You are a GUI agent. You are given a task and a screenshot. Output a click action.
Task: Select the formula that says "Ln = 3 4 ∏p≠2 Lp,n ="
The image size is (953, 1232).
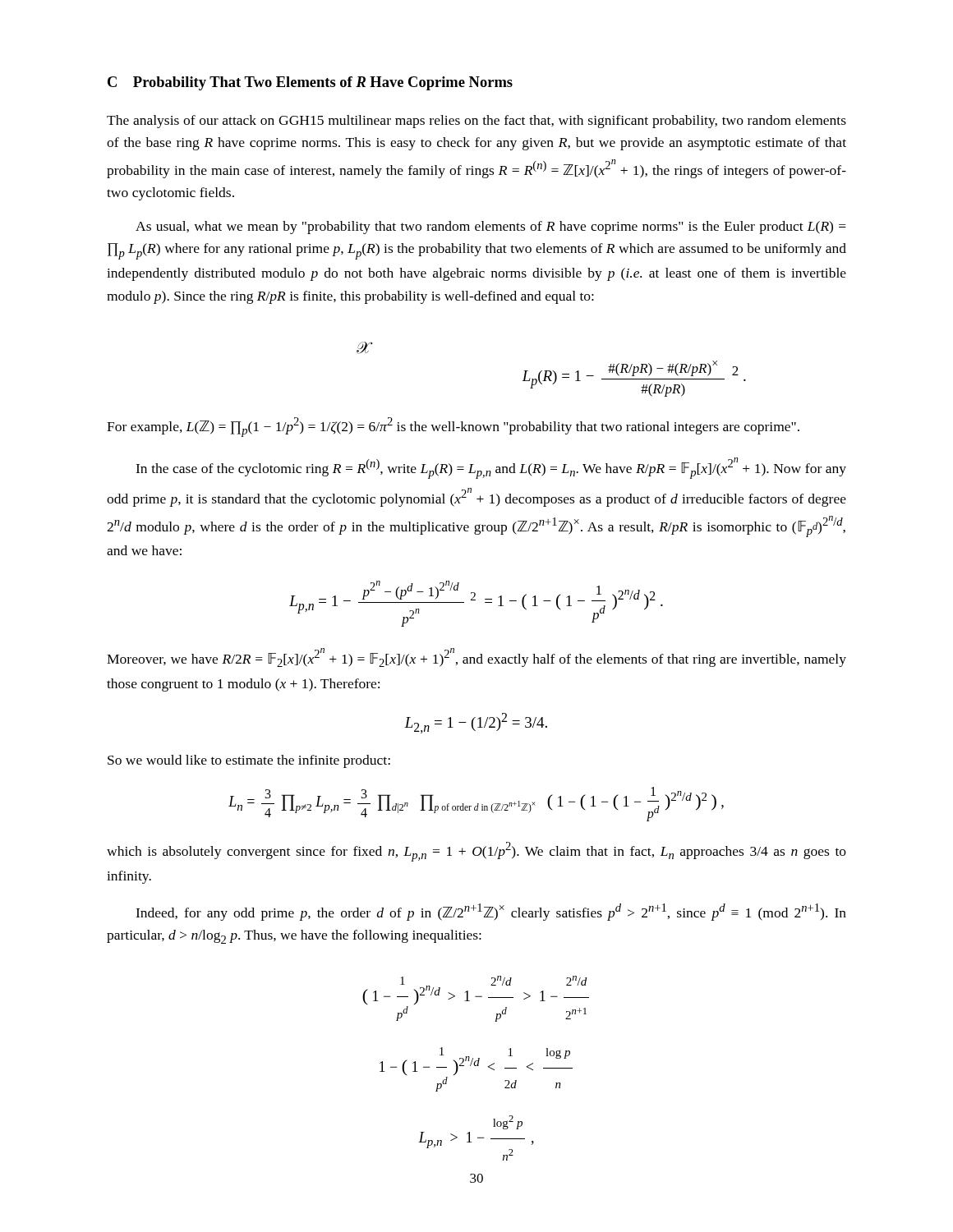point(476,803)
